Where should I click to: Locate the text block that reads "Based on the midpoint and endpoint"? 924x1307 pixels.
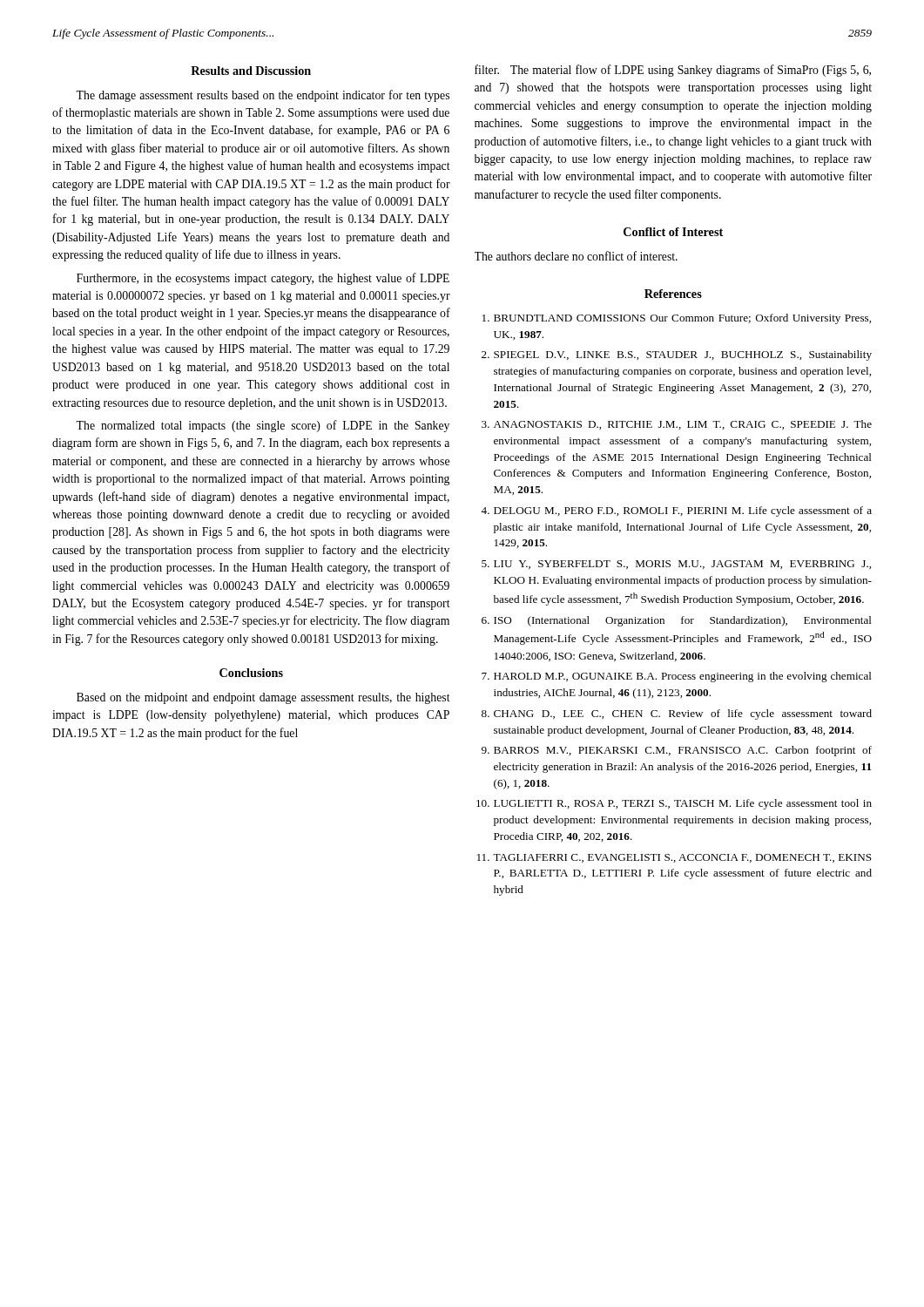click(x=251, y=716)
